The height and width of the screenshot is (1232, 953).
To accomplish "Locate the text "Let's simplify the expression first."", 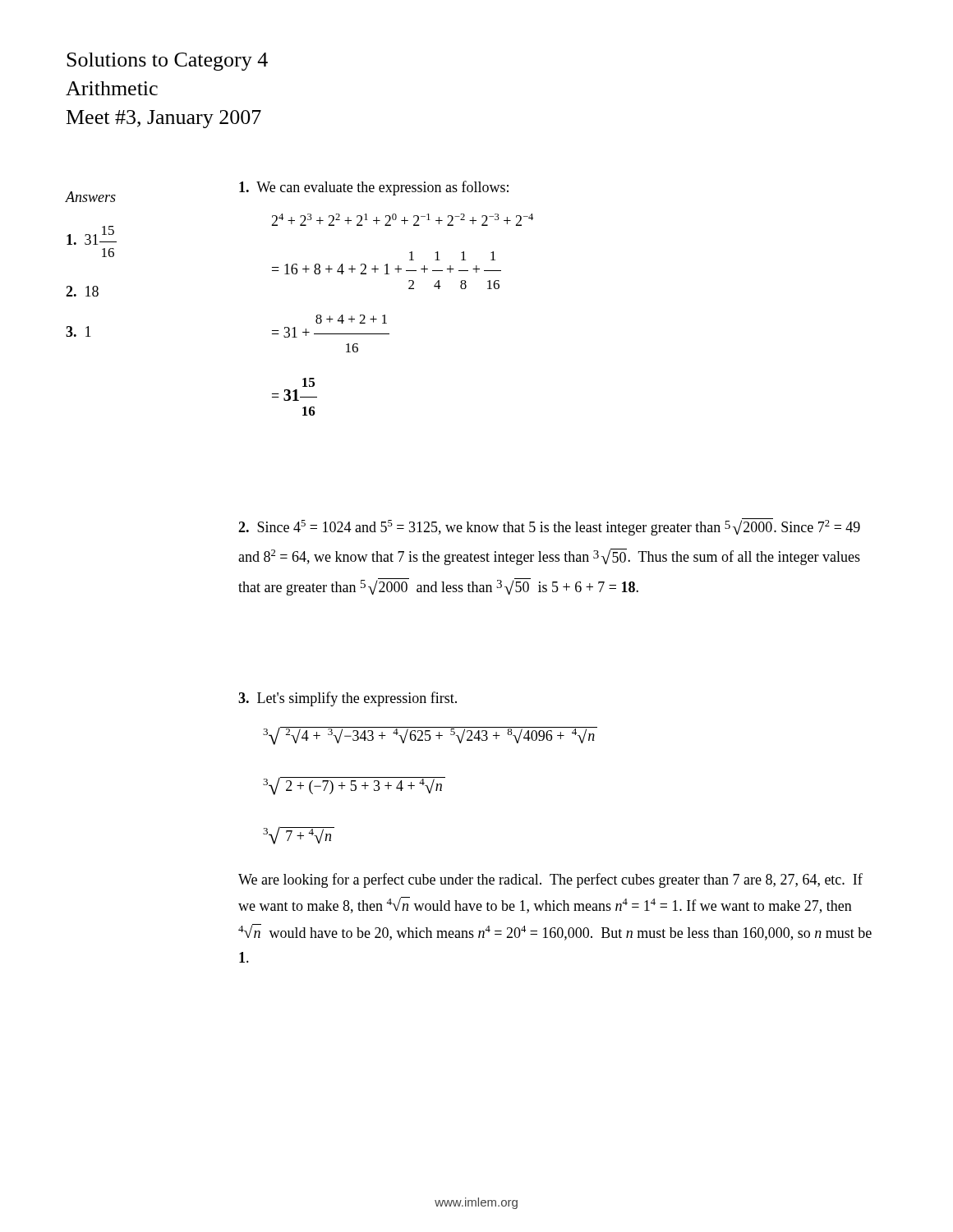I will point(348,698).
